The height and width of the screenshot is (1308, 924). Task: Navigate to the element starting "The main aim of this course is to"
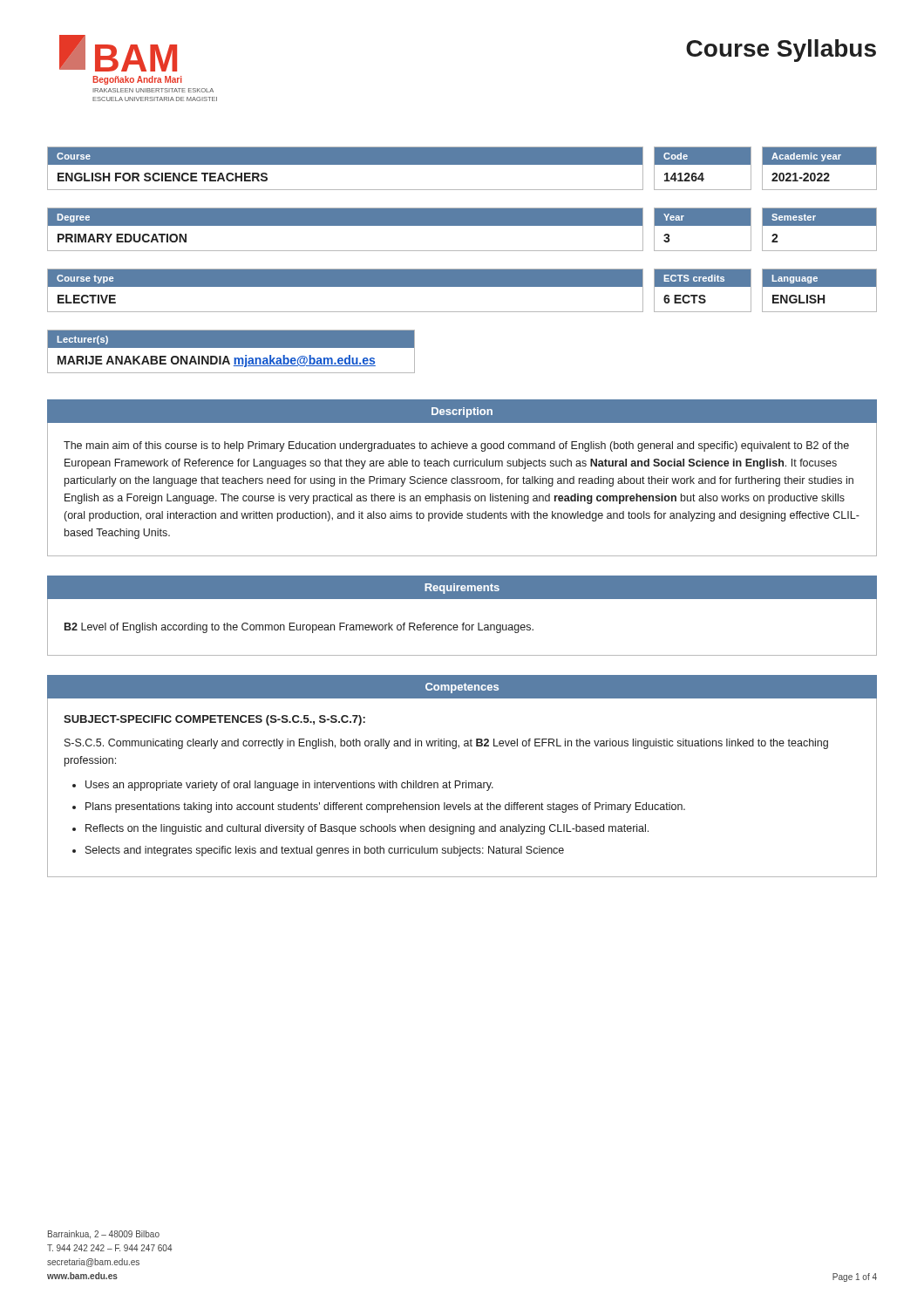click(462, 489)
